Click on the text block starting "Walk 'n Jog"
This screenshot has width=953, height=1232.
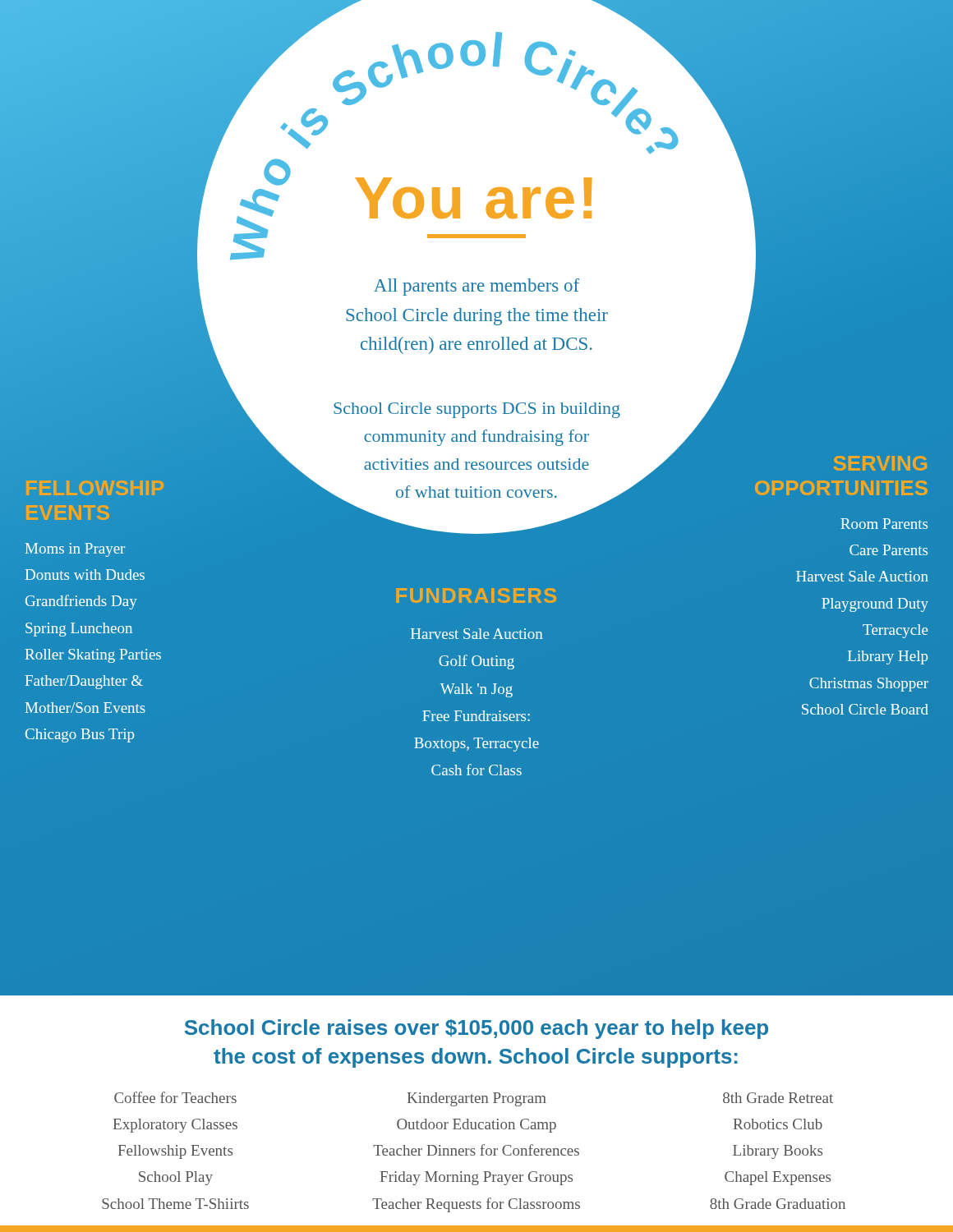coord(476,688)
